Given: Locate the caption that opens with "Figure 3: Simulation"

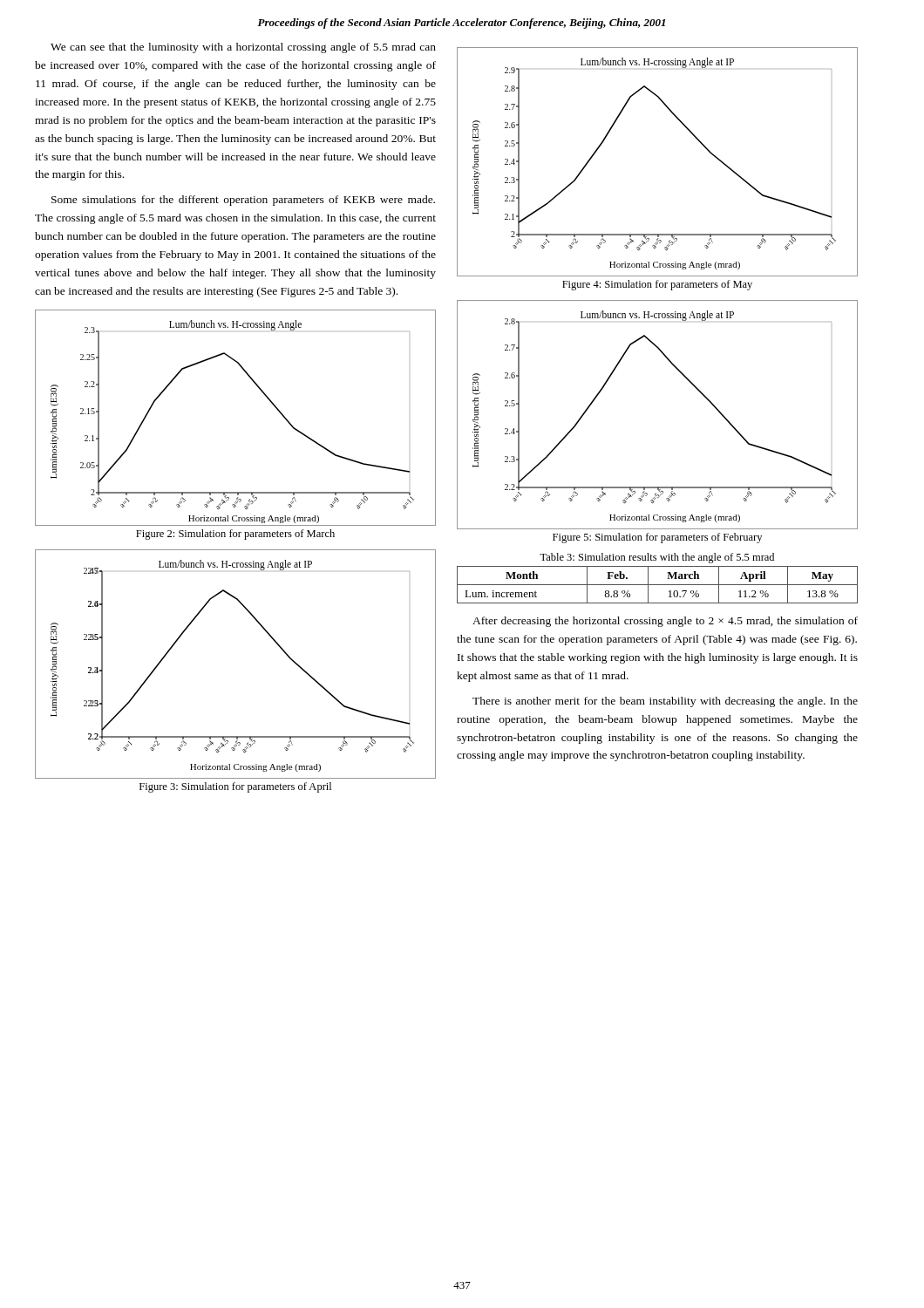Looking at the screenshot, I should pyautogui.click(x=235, y=786).
